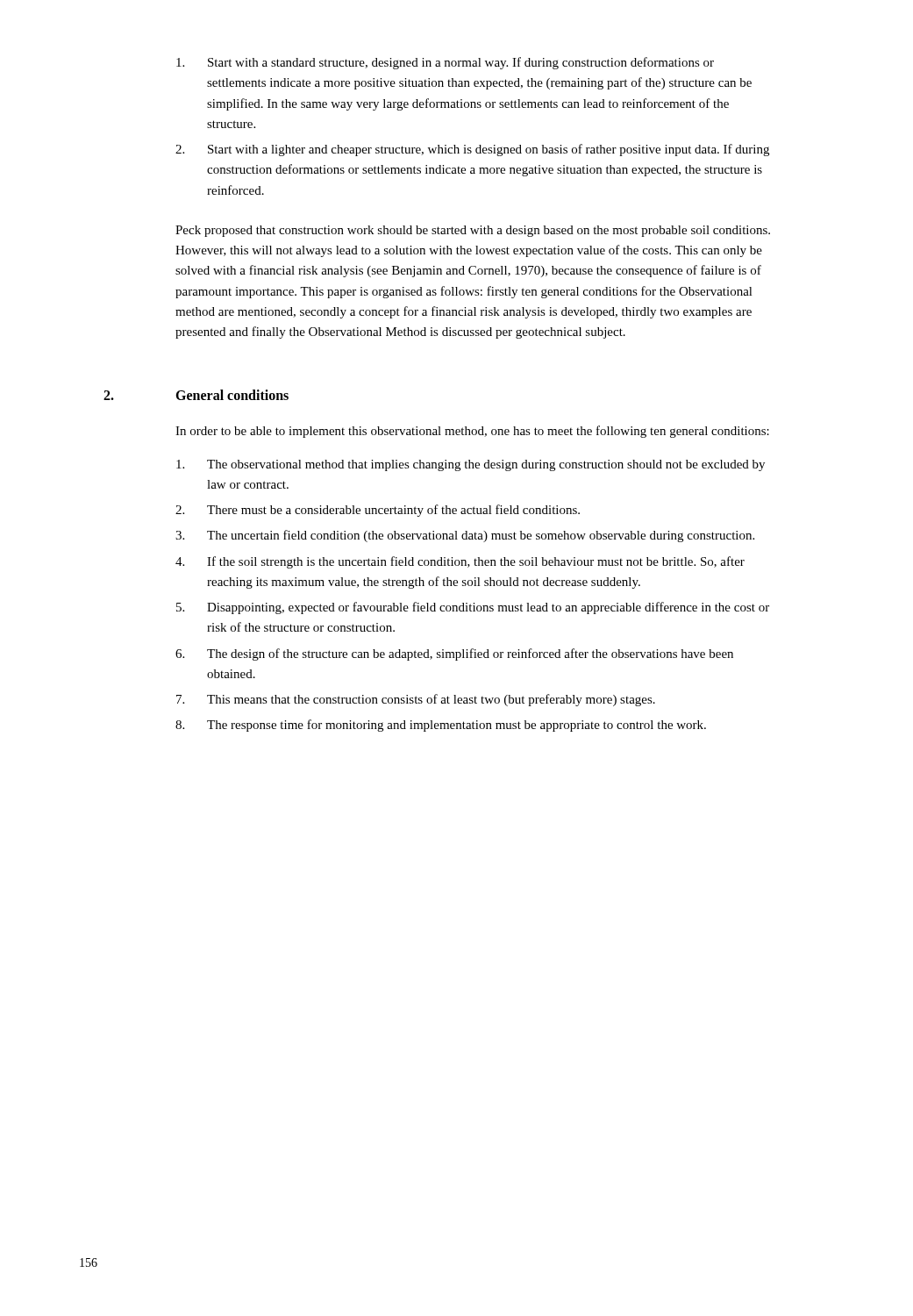This screenshot has height=1316, width=913.
Task: Point to the region starting "5. Disappointing, expected or favourable"
Action: point(474,618)
